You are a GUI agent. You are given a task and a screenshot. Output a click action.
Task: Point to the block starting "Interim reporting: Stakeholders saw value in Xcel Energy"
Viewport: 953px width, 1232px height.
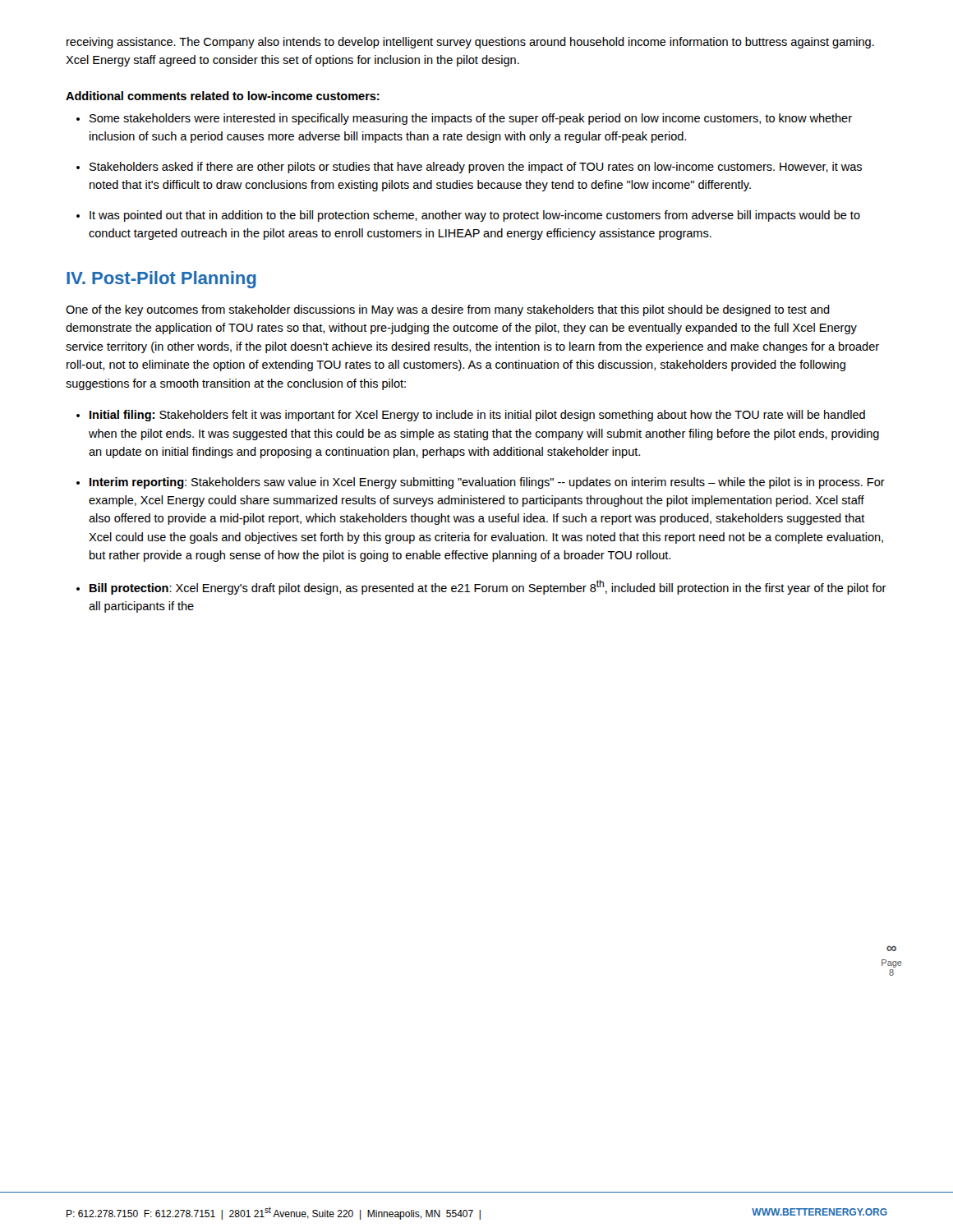point(487,519)
